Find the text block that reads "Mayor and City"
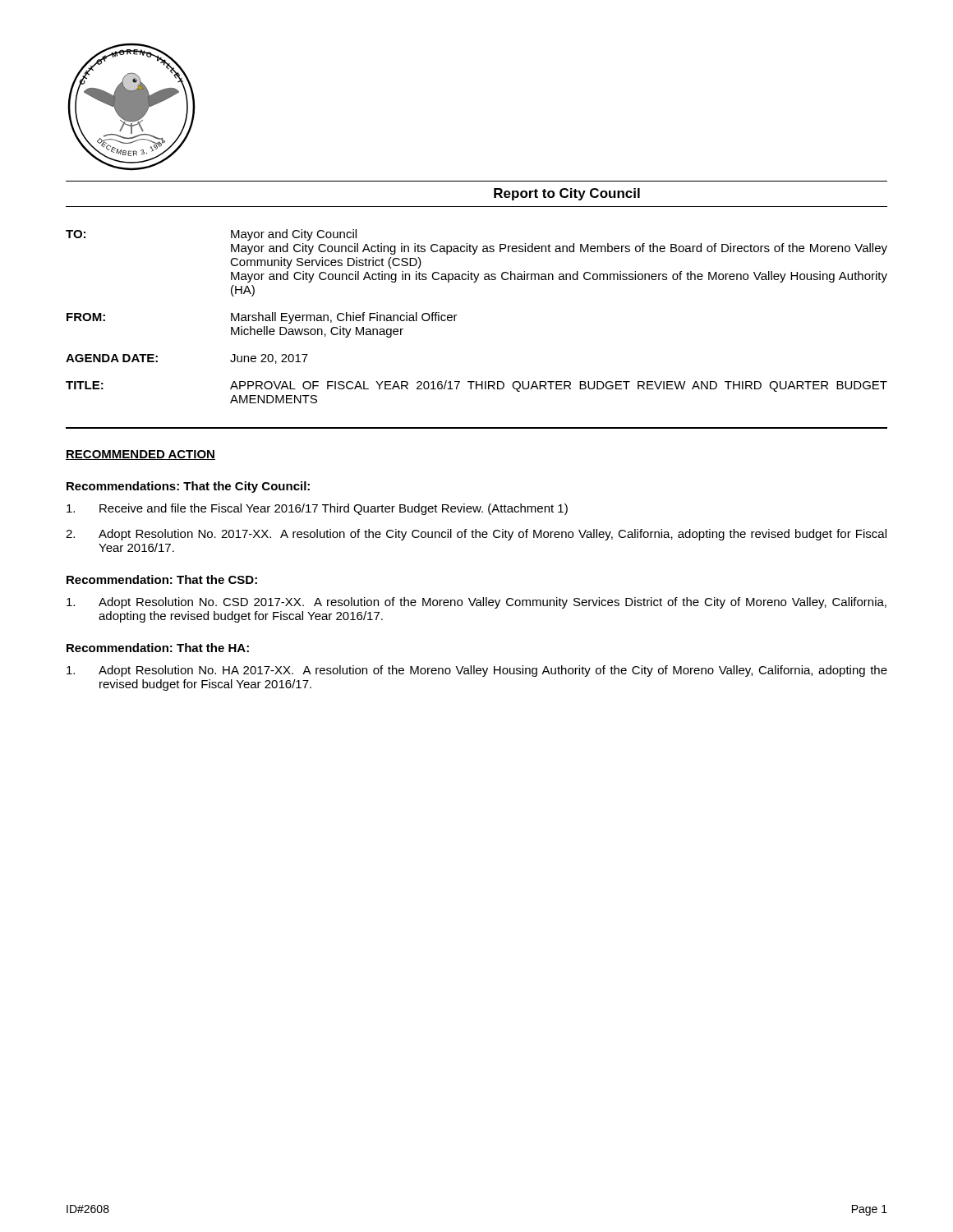Screen dimensions: 1232x953 click(x=559, y=262)
